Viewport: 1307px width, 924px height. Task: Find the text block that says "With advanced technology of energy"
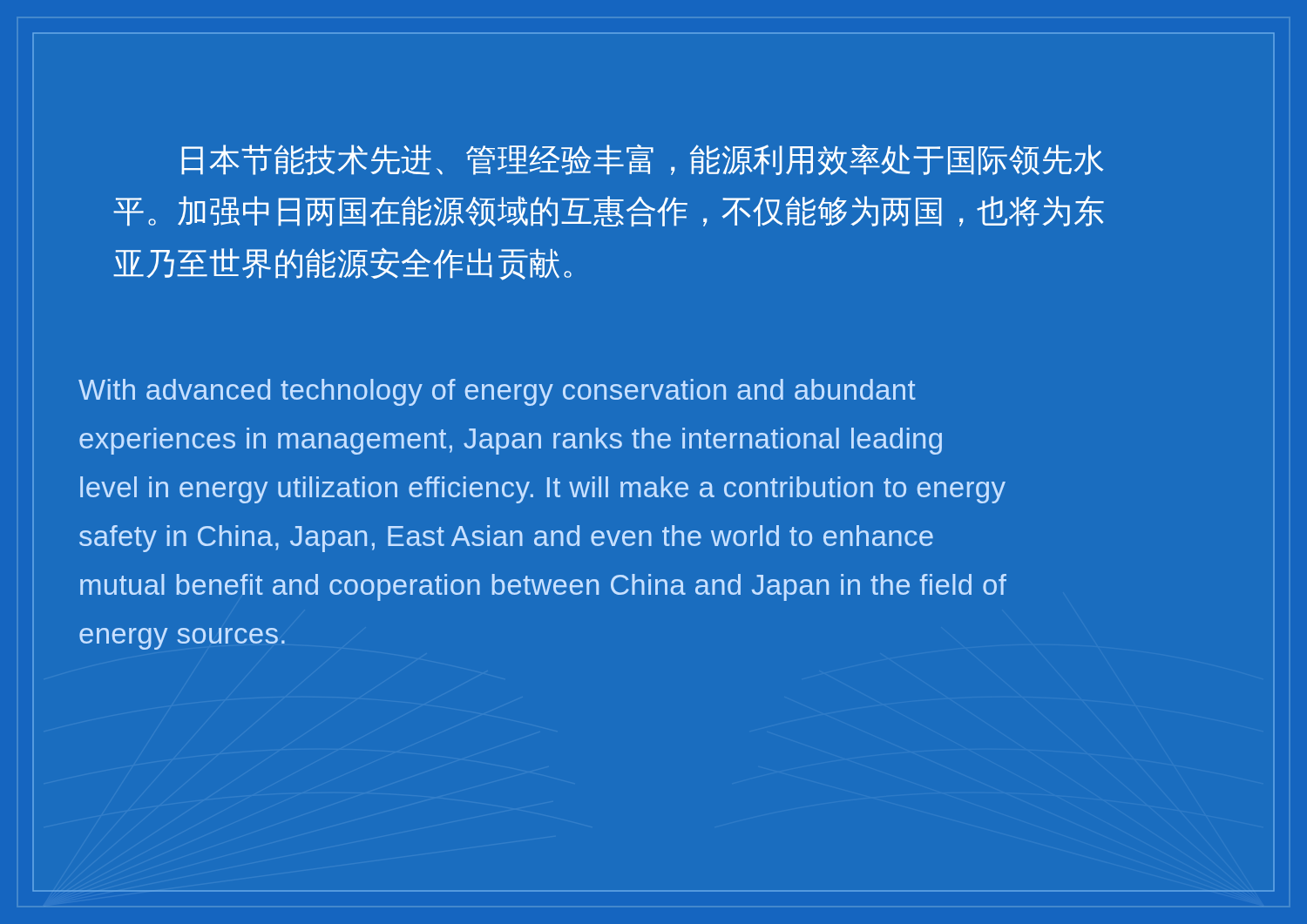497,392
